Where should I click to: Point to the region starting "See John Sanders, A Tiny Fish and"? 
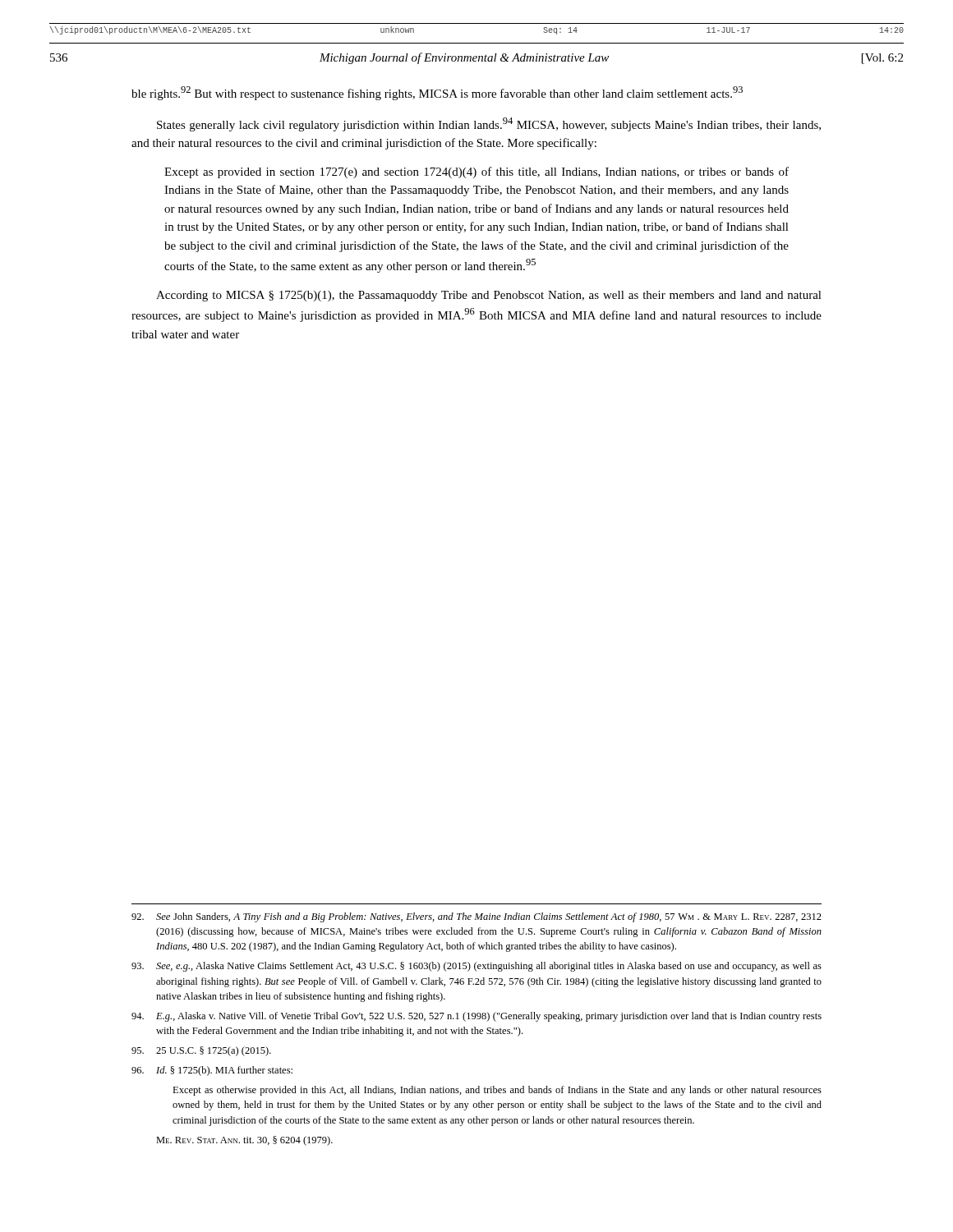click(x=476, y=932)
